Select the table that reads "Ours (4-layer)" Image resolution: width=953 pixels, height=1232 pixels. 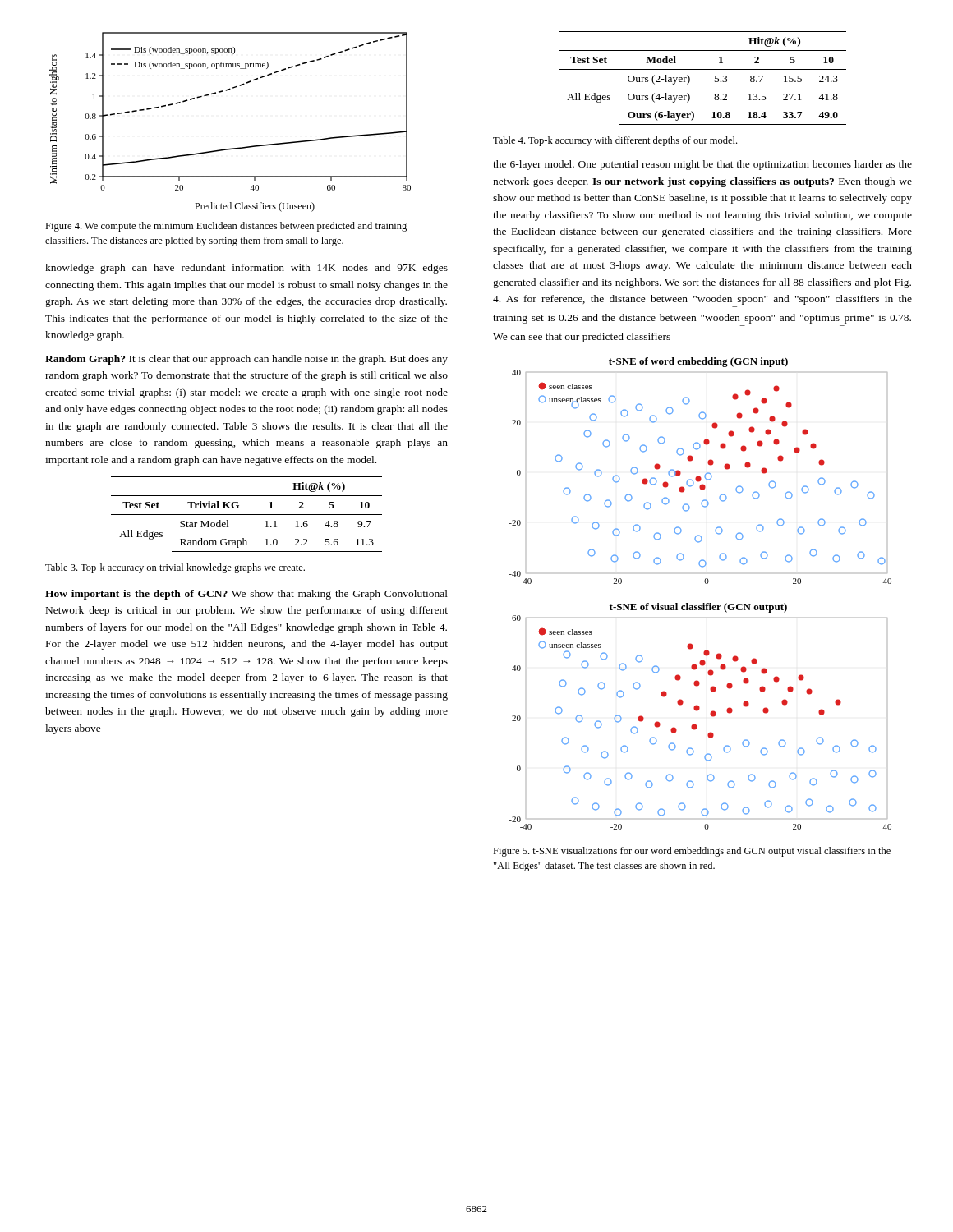tap(702, 78)
